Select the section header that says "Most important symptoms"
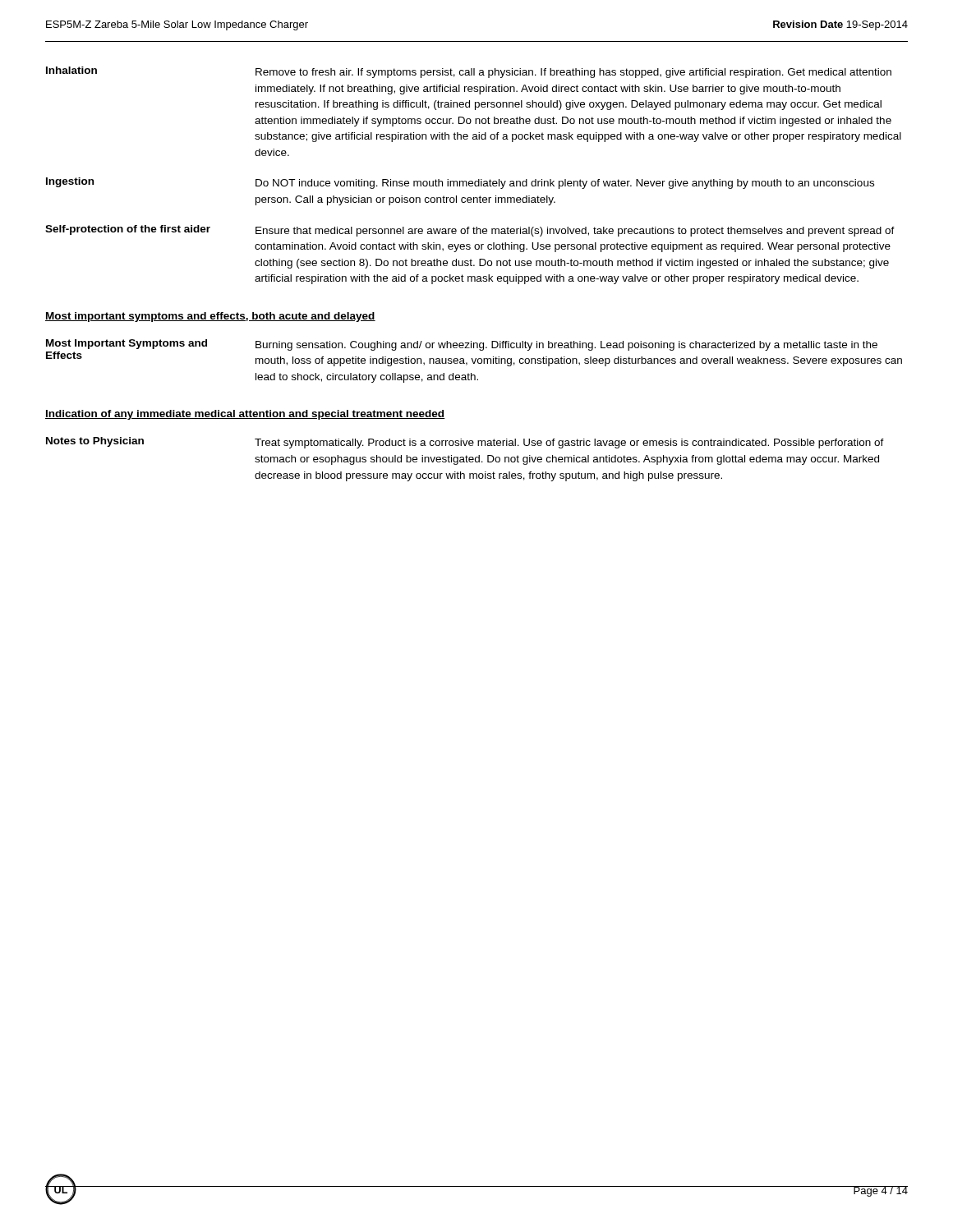The height and width of the screenshot is (1232, 953). tap(210, 316)
